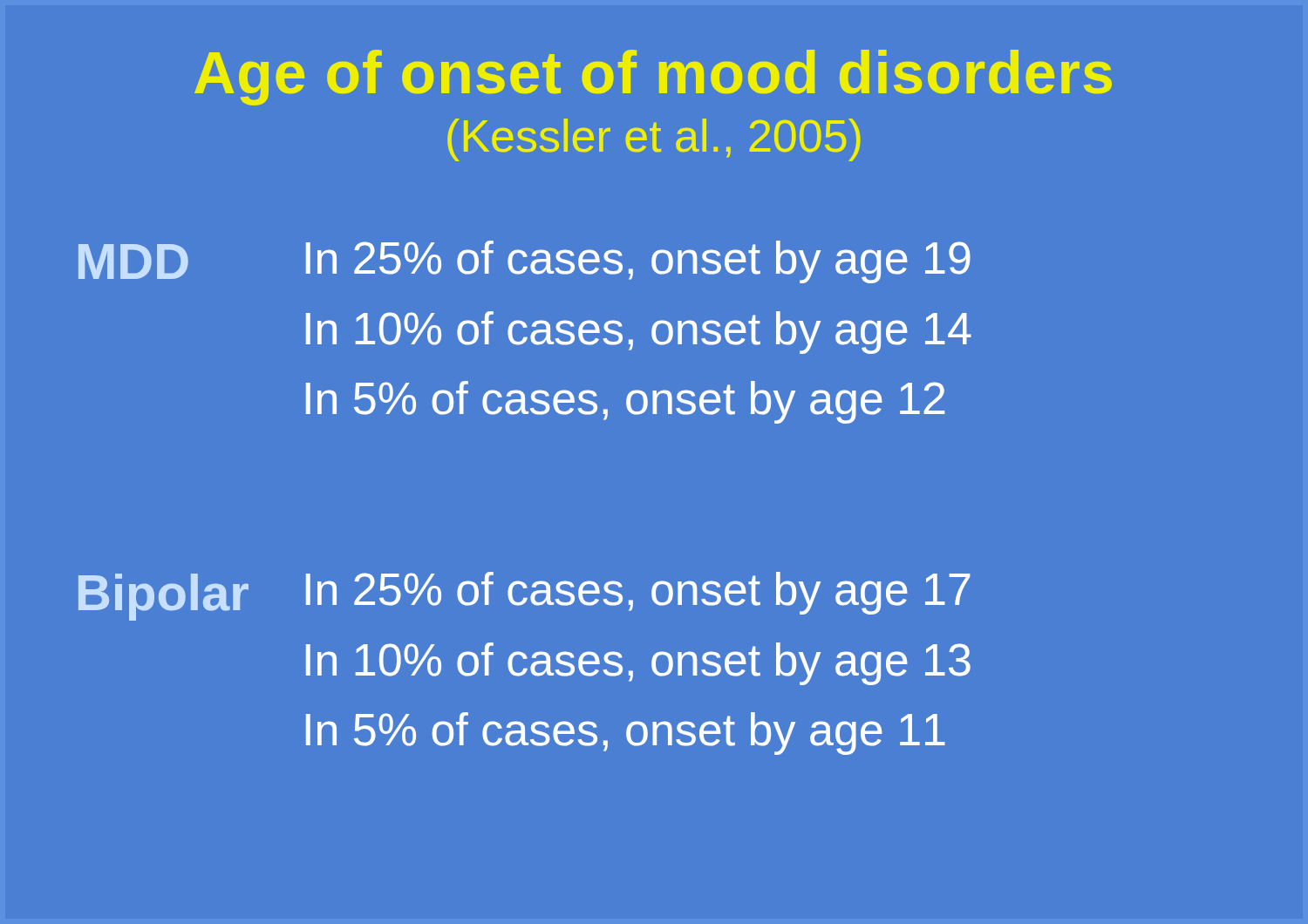
Task: Click on the region starting "In 10% of cases, onset by age 14"
Action: [x=637, y=328]
